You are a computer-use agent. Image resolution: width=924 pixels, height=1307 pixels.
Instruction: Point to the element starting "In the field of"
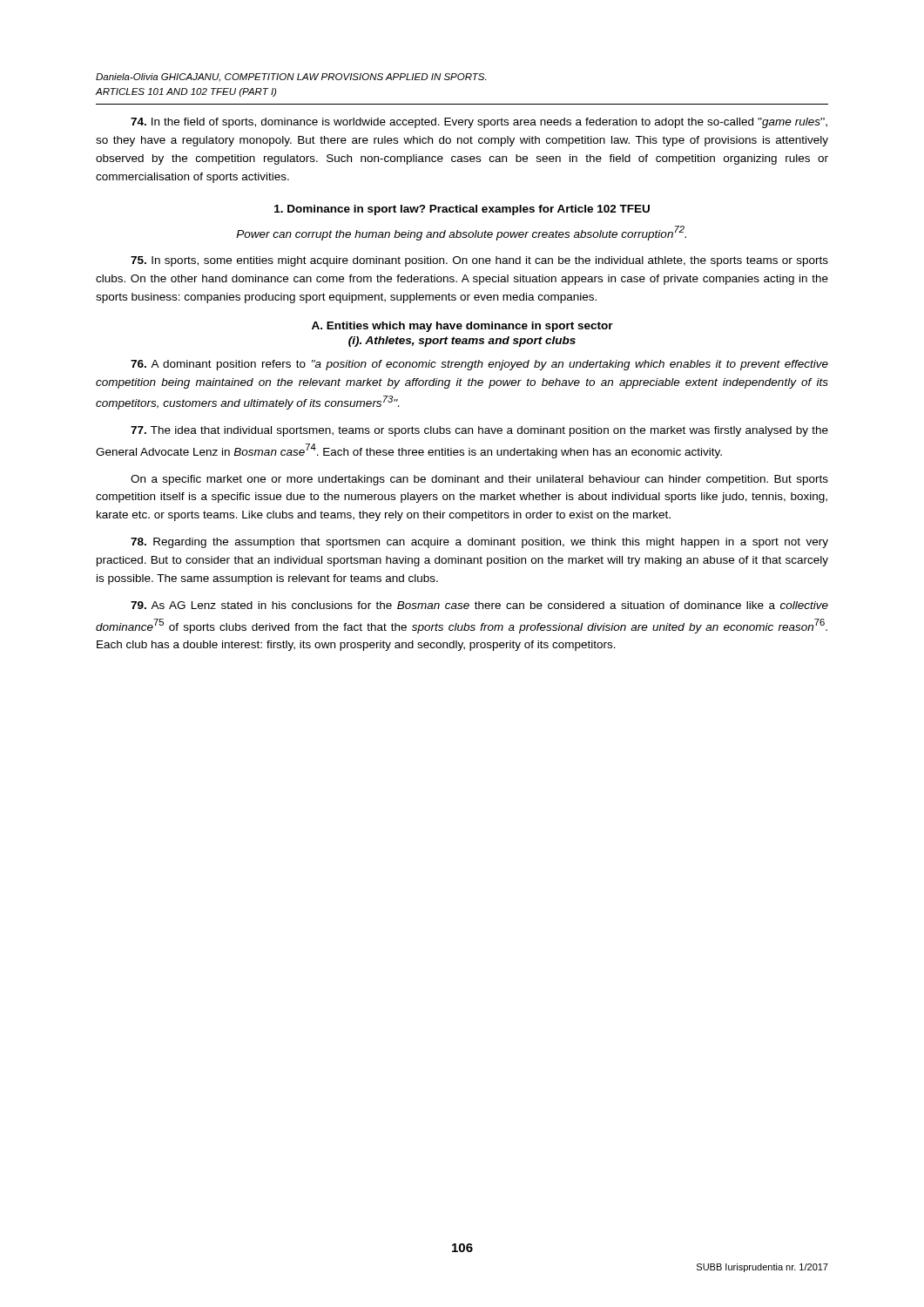pyautogui.click(x=462, y=150)
